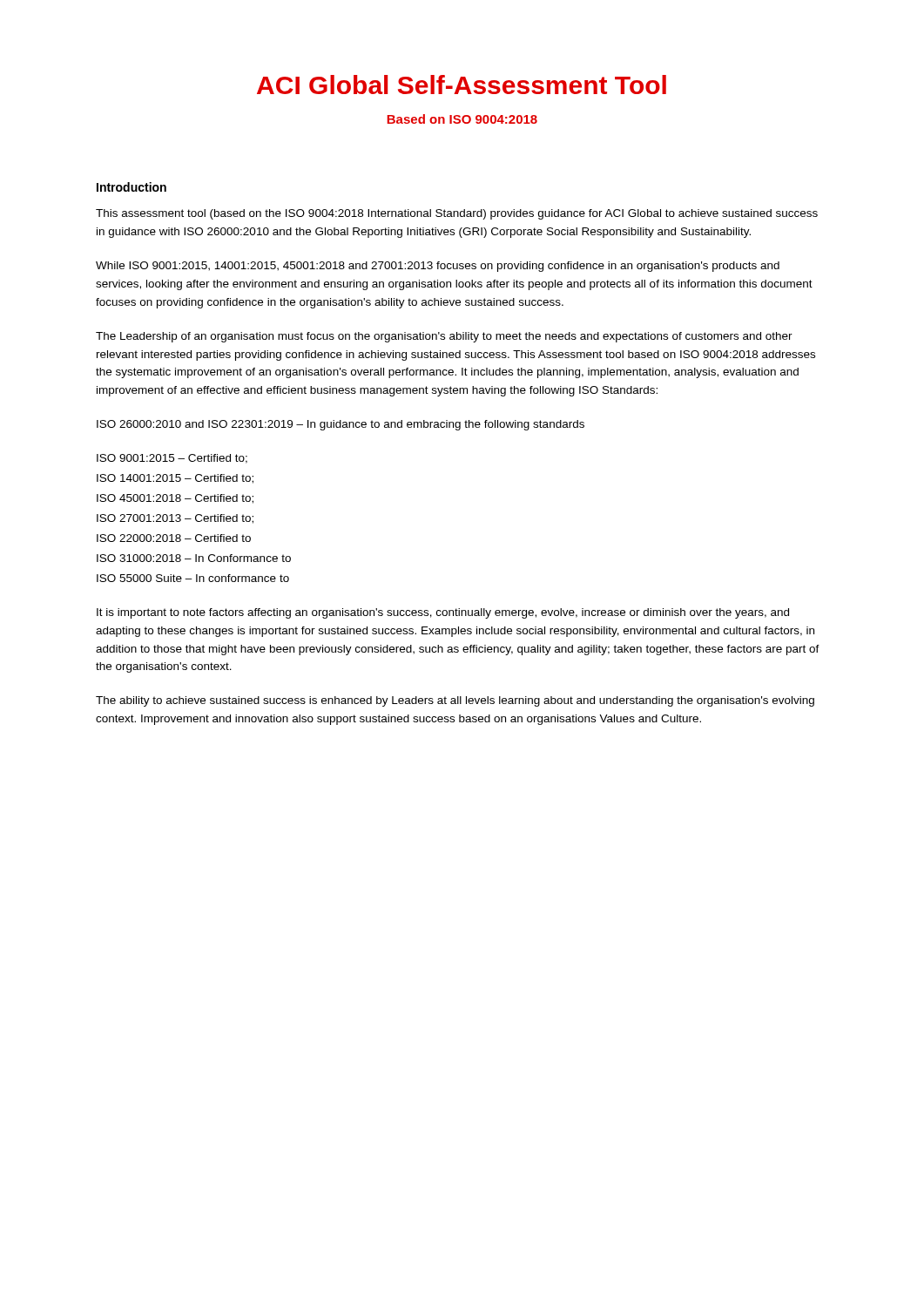Locate the block of text that opens with "The Leadership of an organisation"
The image size is (924, 1307).
(x=456, y=363)
